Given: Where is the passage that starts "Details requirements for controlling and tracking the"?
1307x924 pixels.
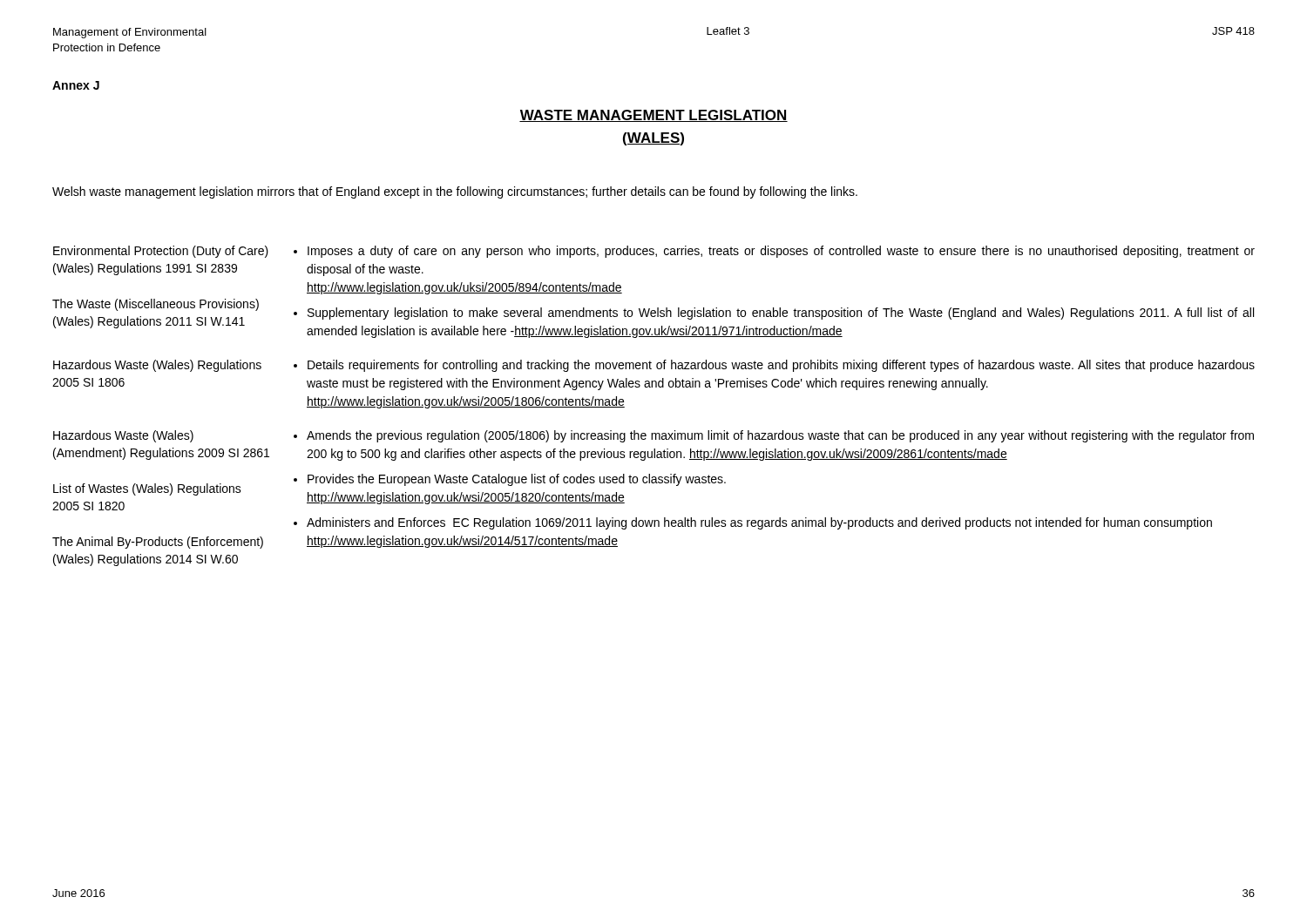Looking at the screenshot, I should 781,383.
